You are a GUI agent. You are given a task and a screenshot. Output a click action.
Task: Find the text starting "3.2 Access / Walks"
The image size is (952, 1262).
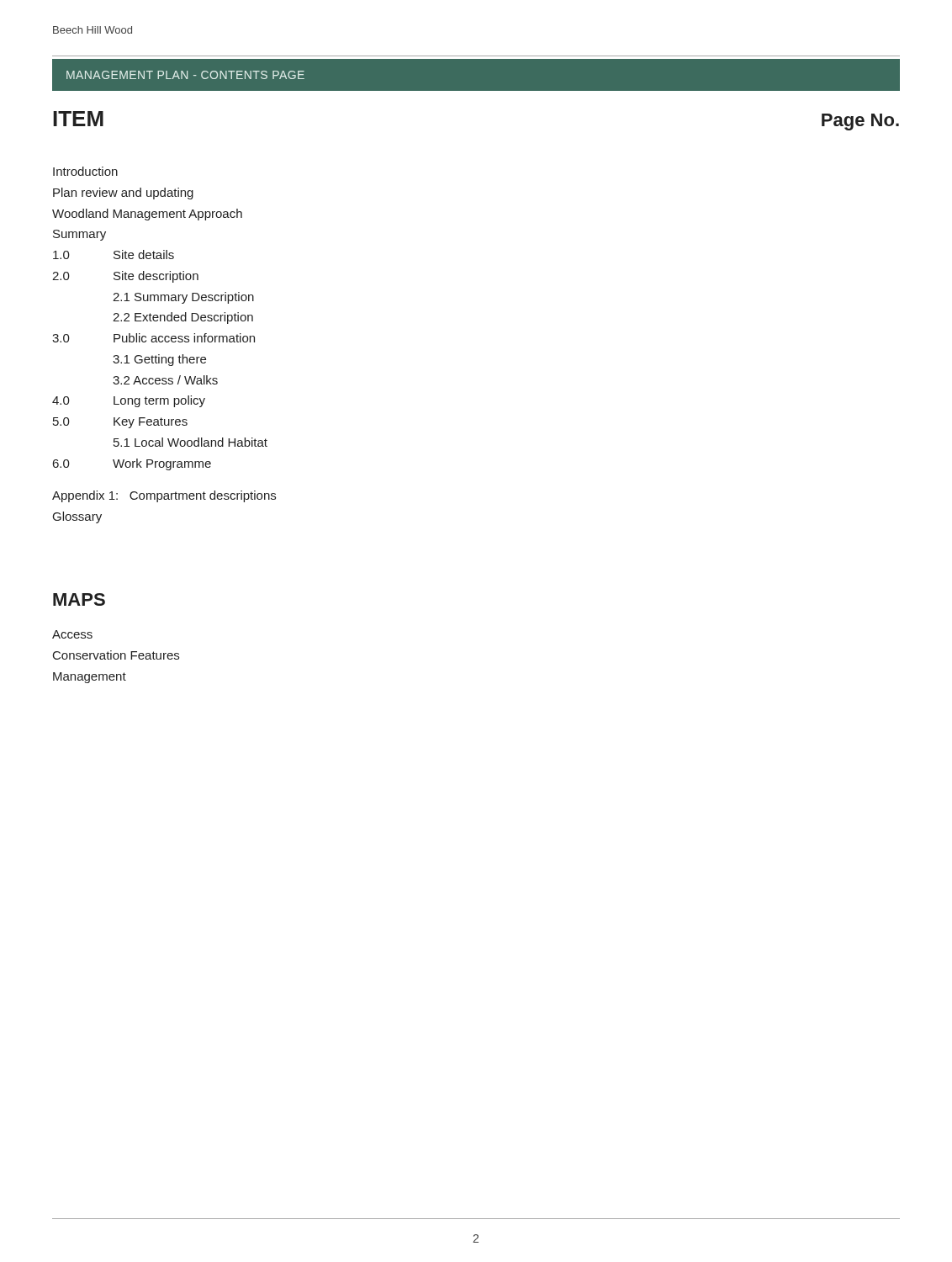135,380
